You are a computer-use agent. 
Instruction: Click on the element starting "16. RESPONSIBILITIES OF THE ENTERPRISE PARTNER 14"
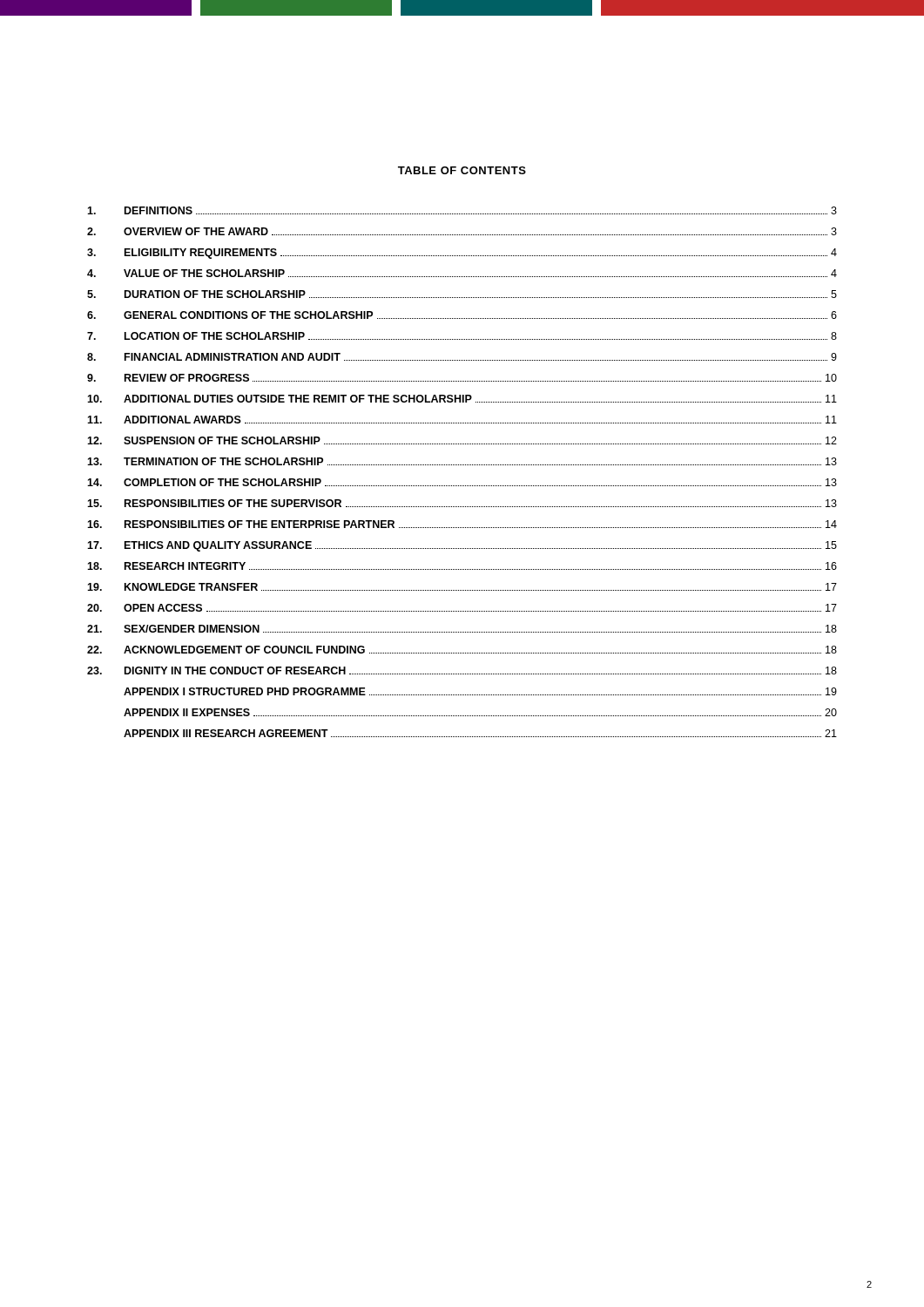pyautogui.click(x=462, y=525)
